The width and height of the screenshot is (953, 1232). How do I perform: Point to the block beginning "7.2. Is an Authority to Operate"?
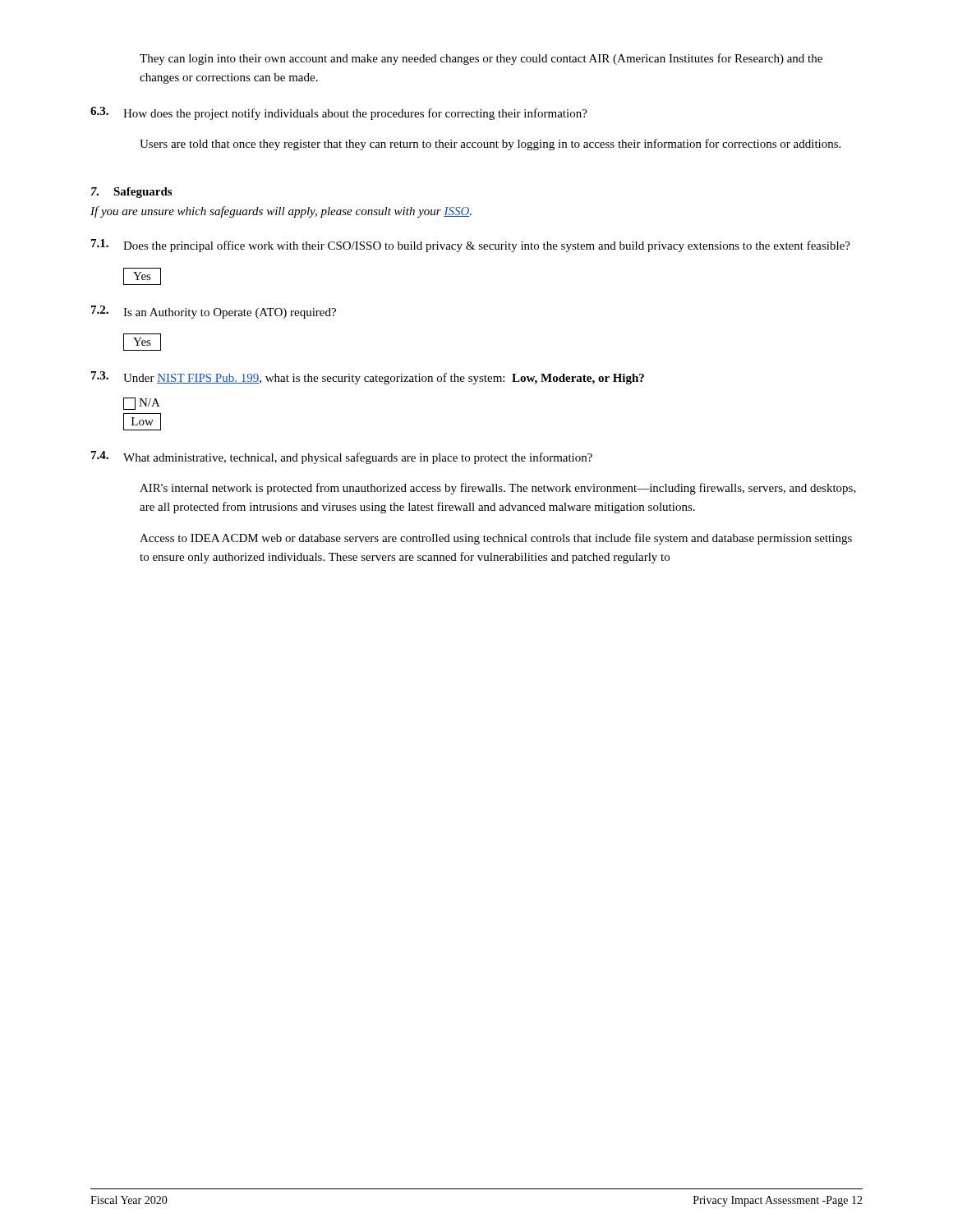[x=214, y=312]
